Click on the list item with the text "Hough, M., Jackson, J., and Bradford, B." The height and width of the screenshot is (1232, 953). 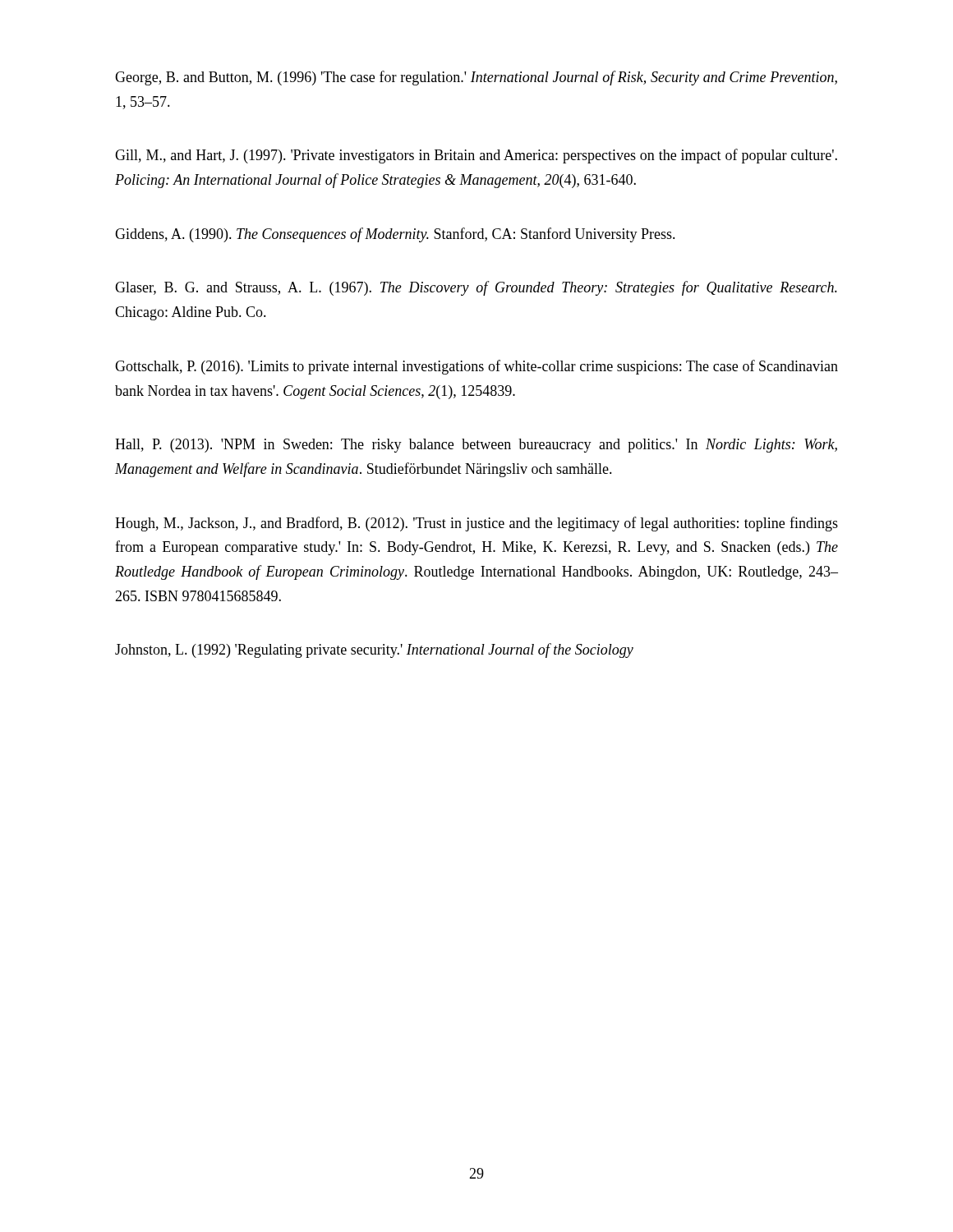coord(476,559)
